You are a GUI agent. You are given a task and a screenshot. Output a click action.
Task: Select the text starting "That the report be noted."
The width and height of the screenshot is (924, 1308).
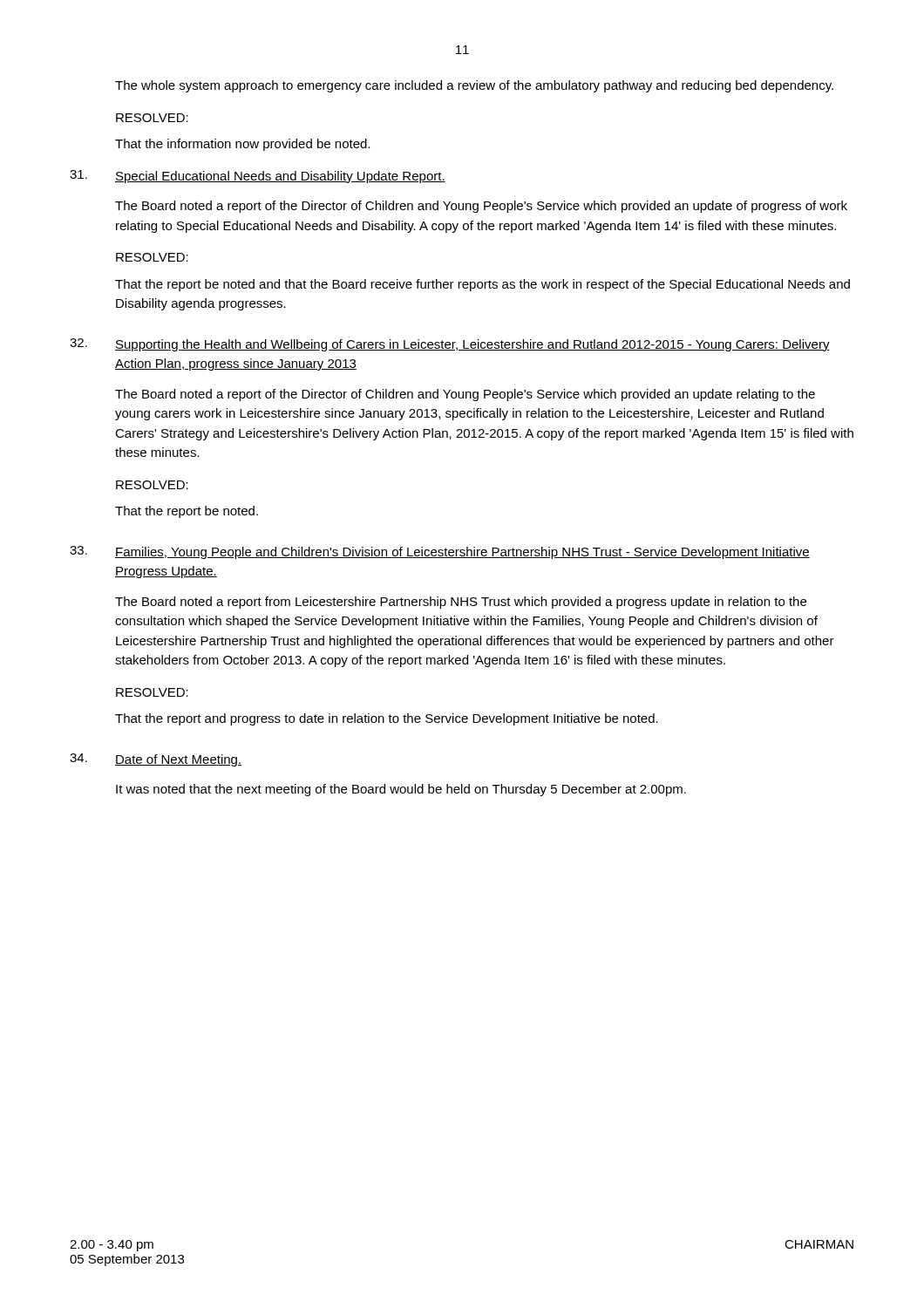pos(187,511)
